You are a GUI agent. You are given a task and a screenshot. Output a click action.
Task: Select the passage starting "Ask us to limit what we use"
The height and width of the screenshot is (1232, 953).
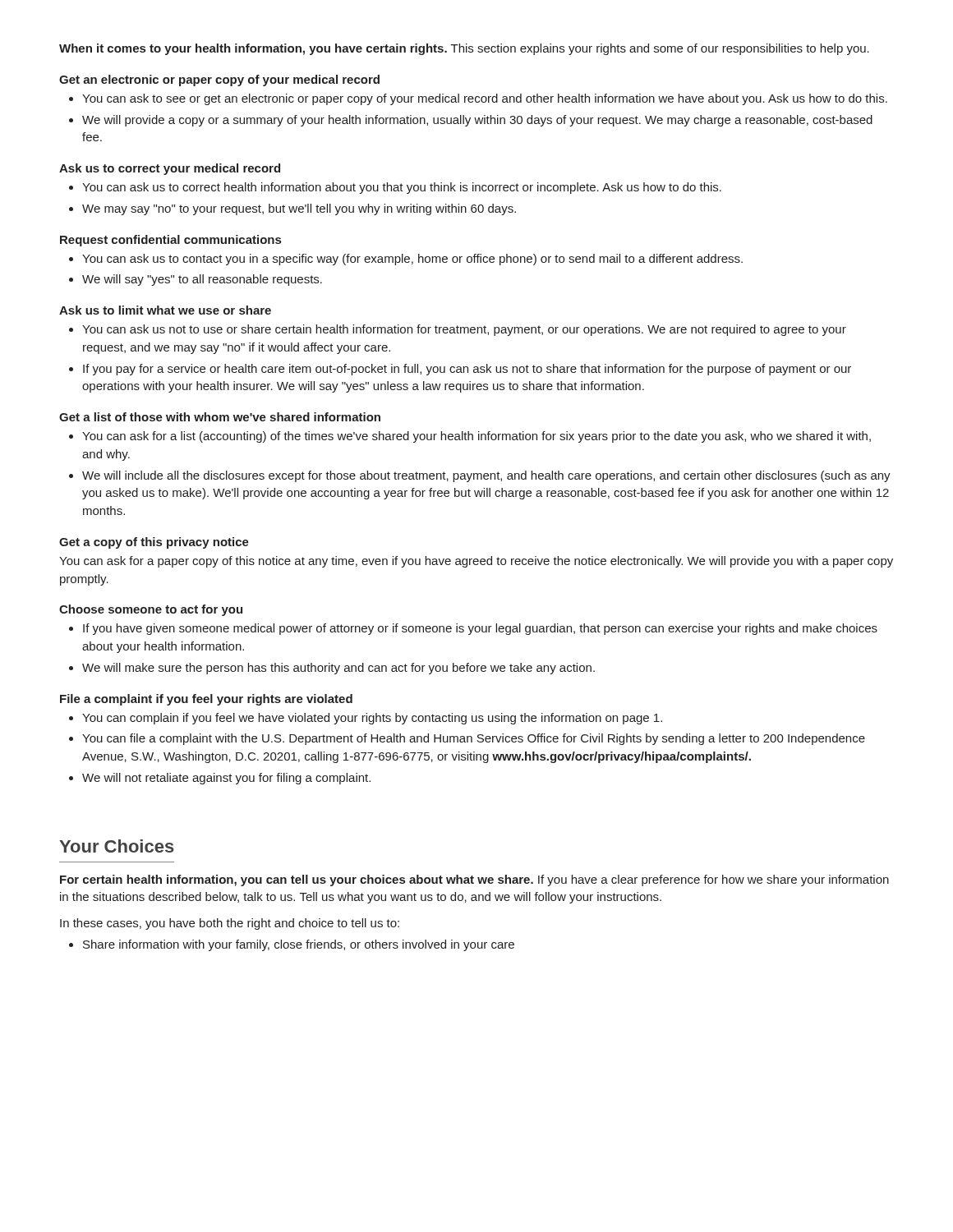pyautogui.click(x=165, y=310)
